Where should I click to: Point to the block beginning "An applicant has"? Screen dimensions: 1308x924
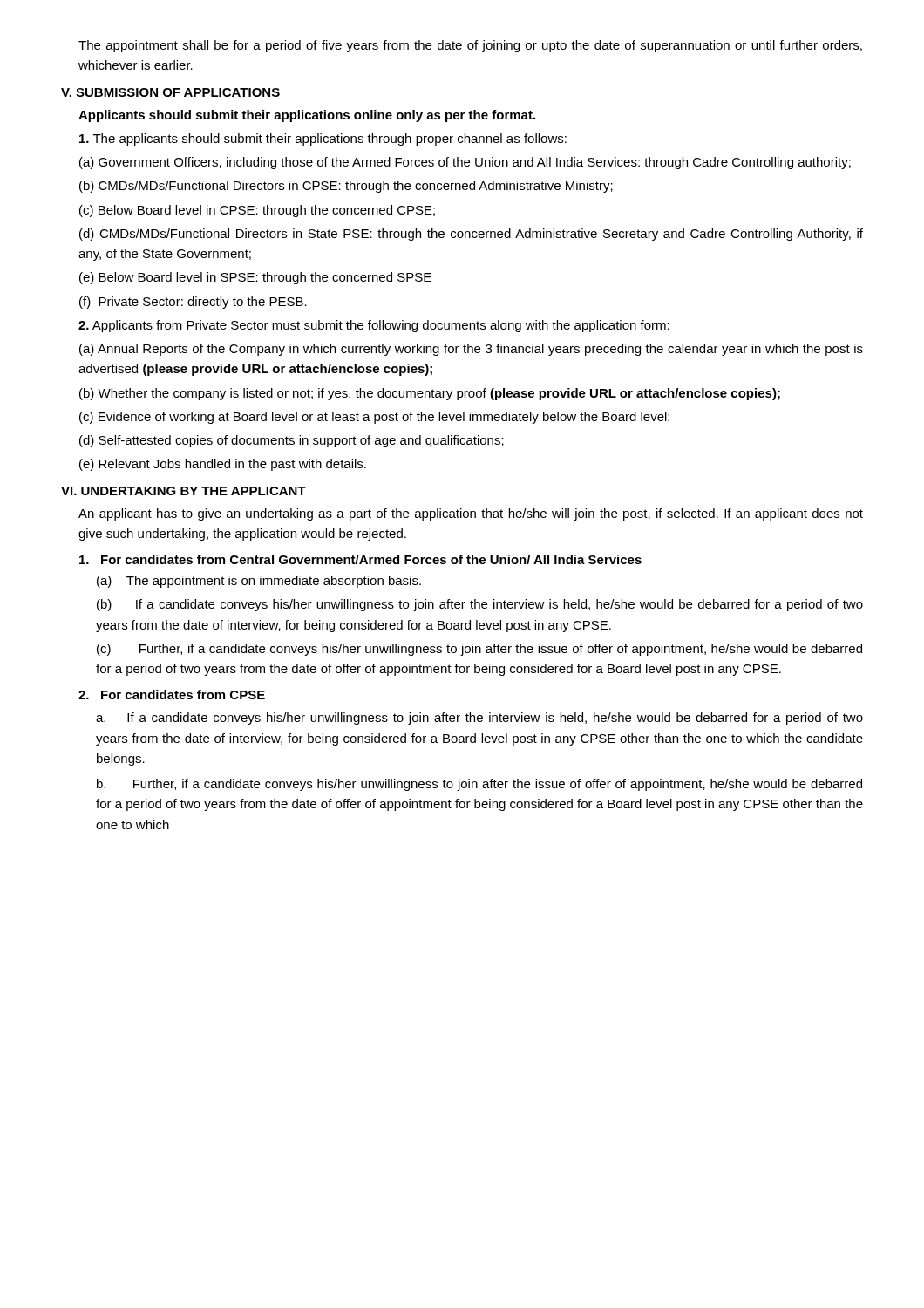tap(471, 523)
